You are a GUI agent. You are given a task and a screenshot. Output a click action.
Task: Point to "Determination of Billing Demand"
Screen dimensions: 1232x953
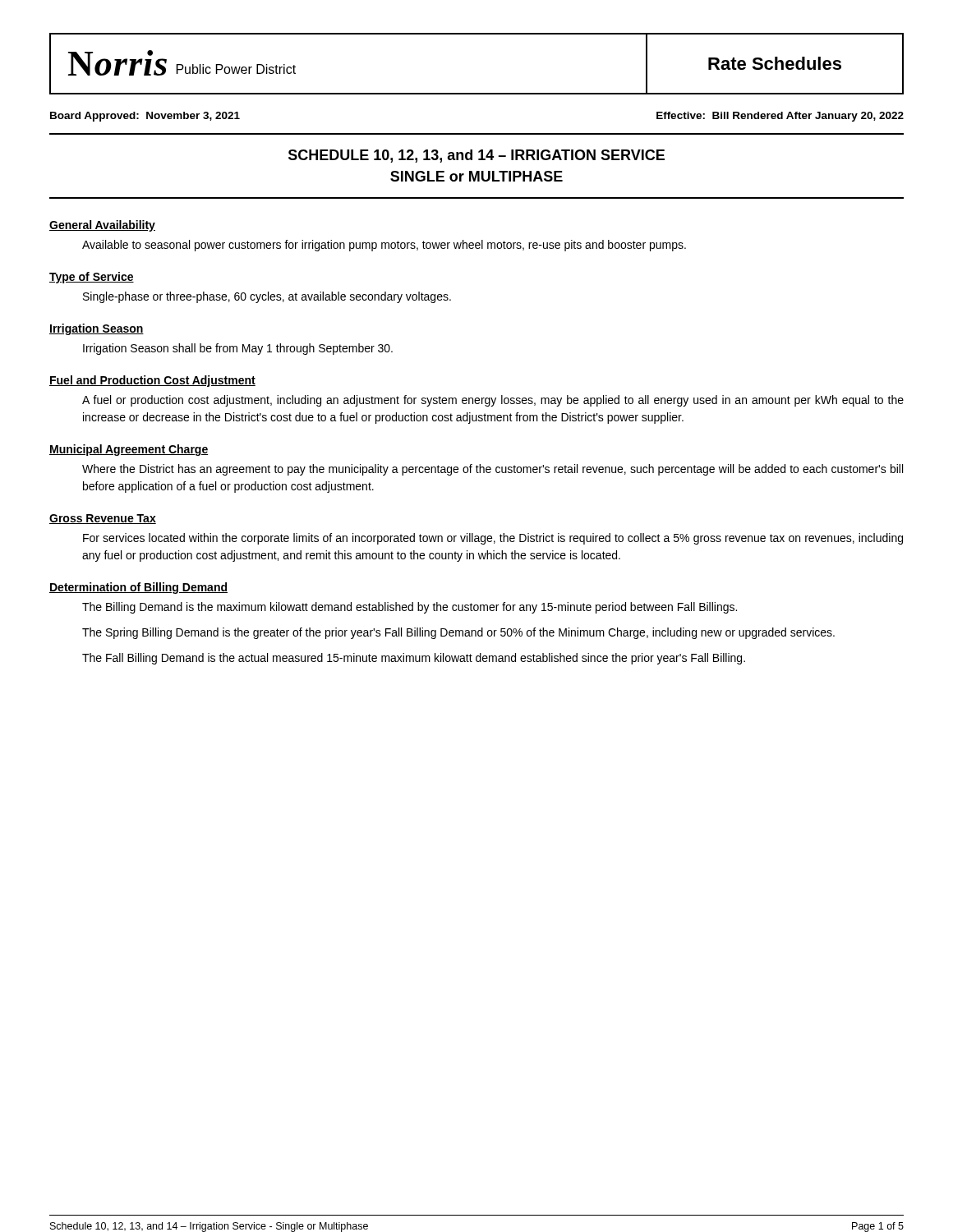point(138,587)
